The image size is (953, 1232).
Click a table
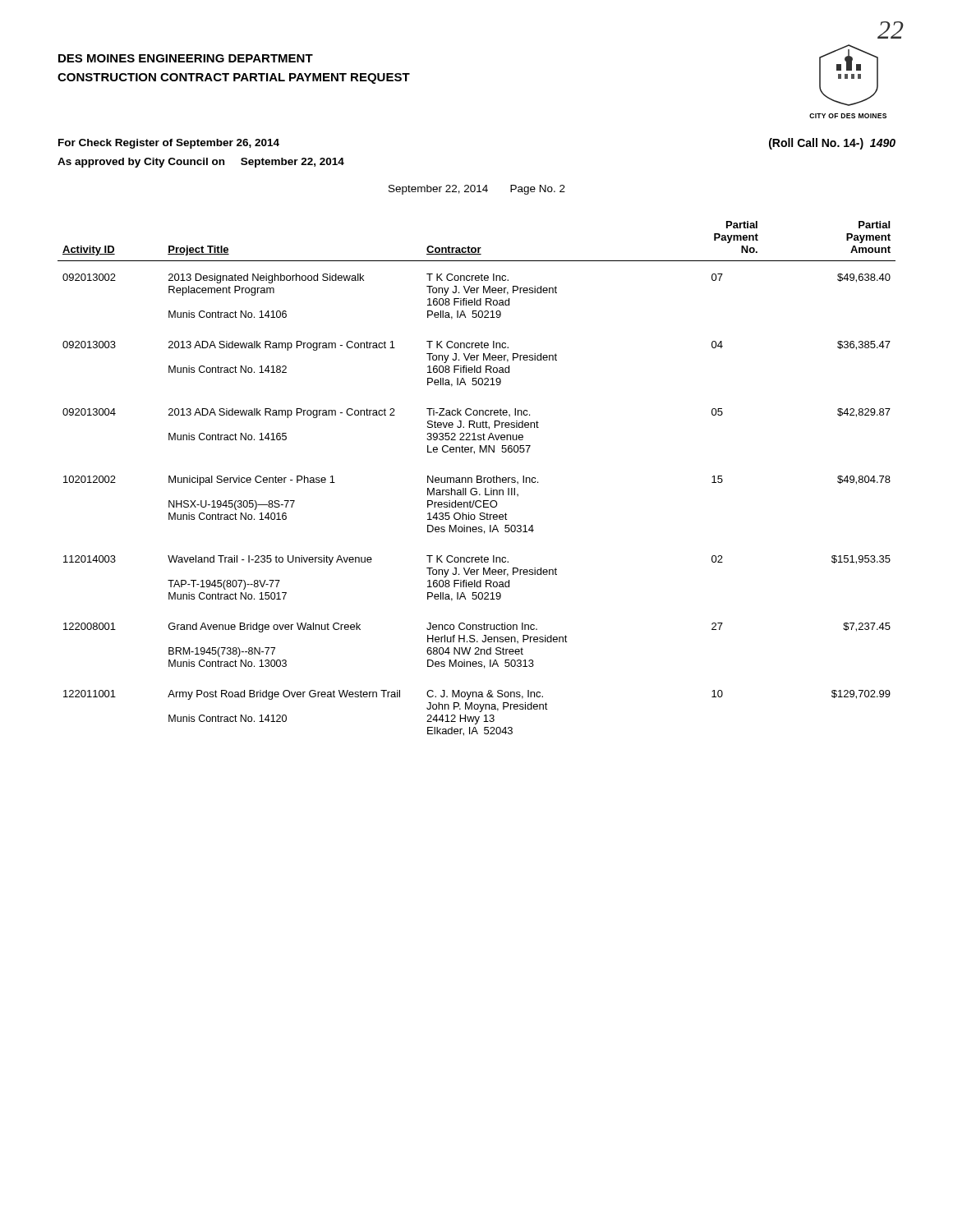[476, 478]
